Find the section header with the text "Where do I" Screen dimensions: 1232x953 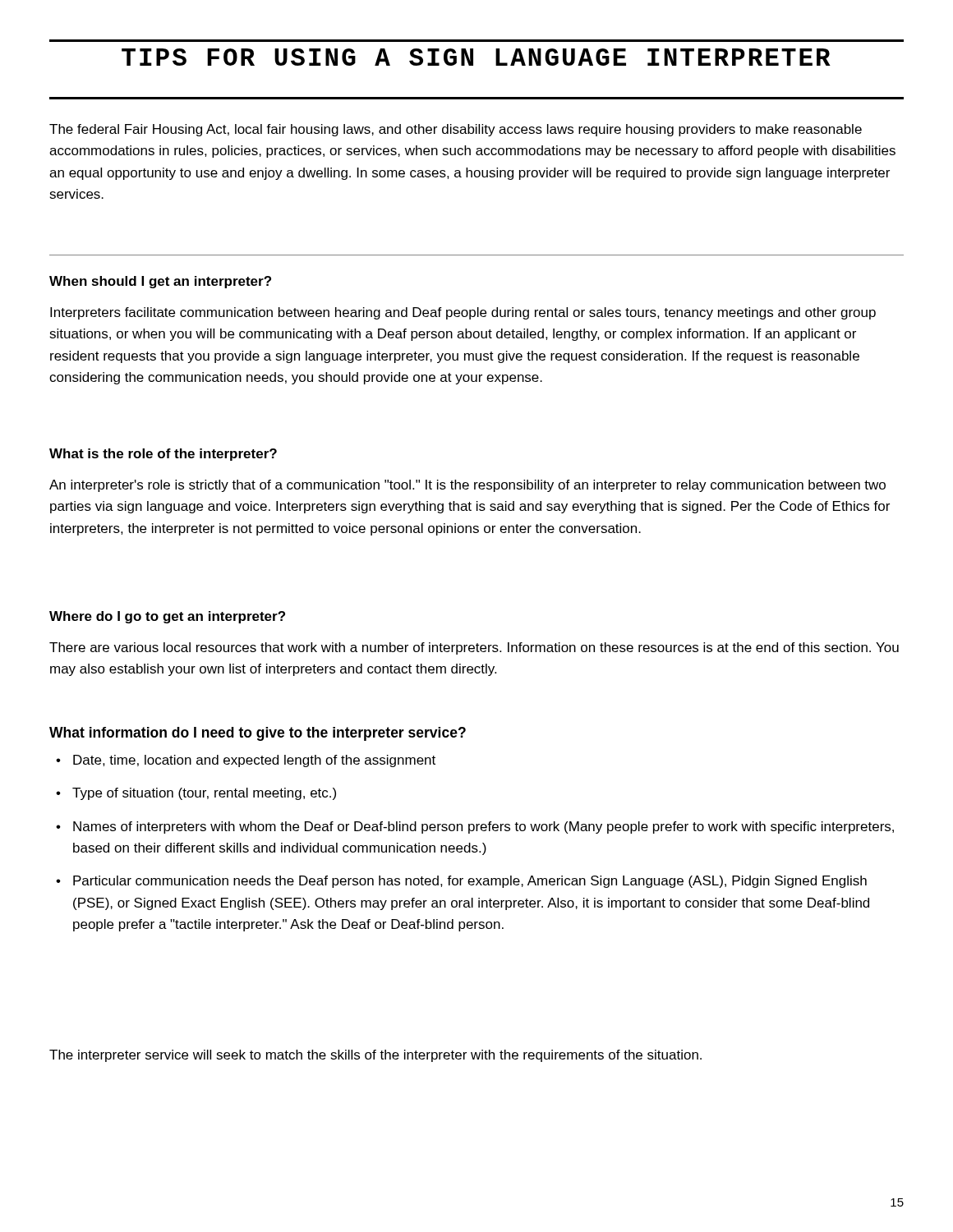tap(167, 617)
